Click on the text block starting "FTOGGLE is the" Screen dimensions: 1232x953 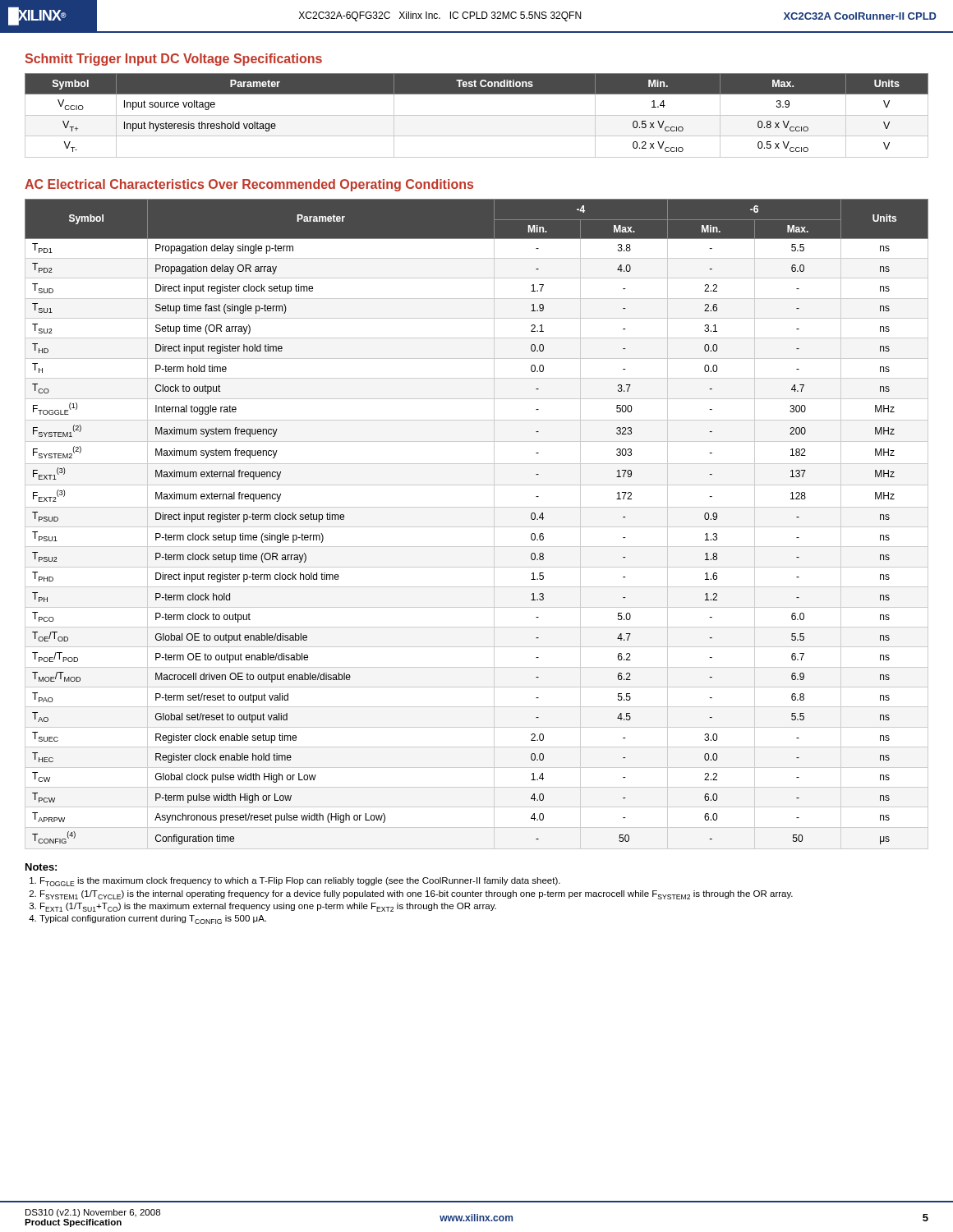[484, 901]
